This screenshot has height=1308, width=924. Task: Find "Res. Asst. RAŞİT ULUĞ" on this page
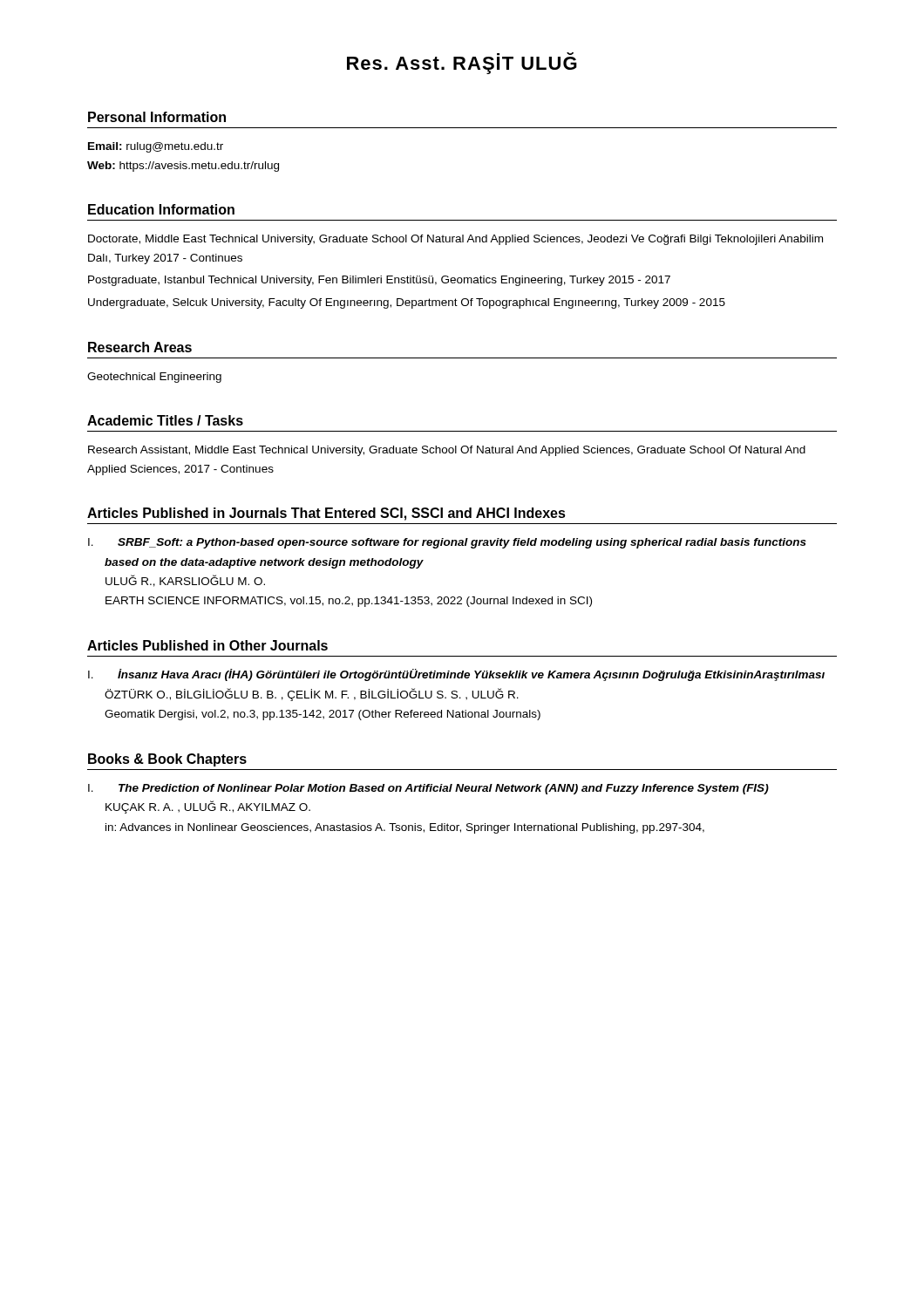(462, 64)
